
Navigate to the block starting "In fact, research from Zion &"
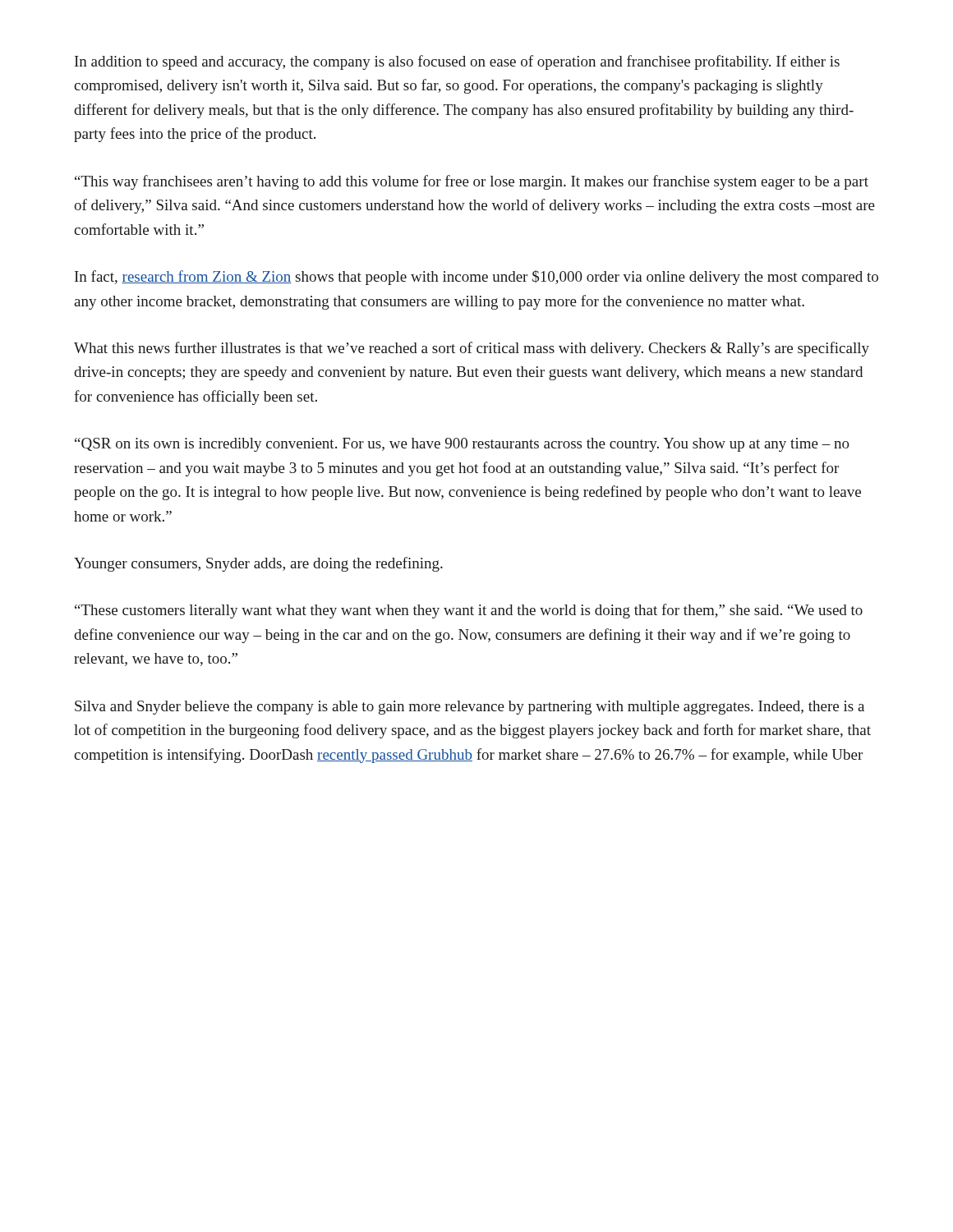click(476, 289)
